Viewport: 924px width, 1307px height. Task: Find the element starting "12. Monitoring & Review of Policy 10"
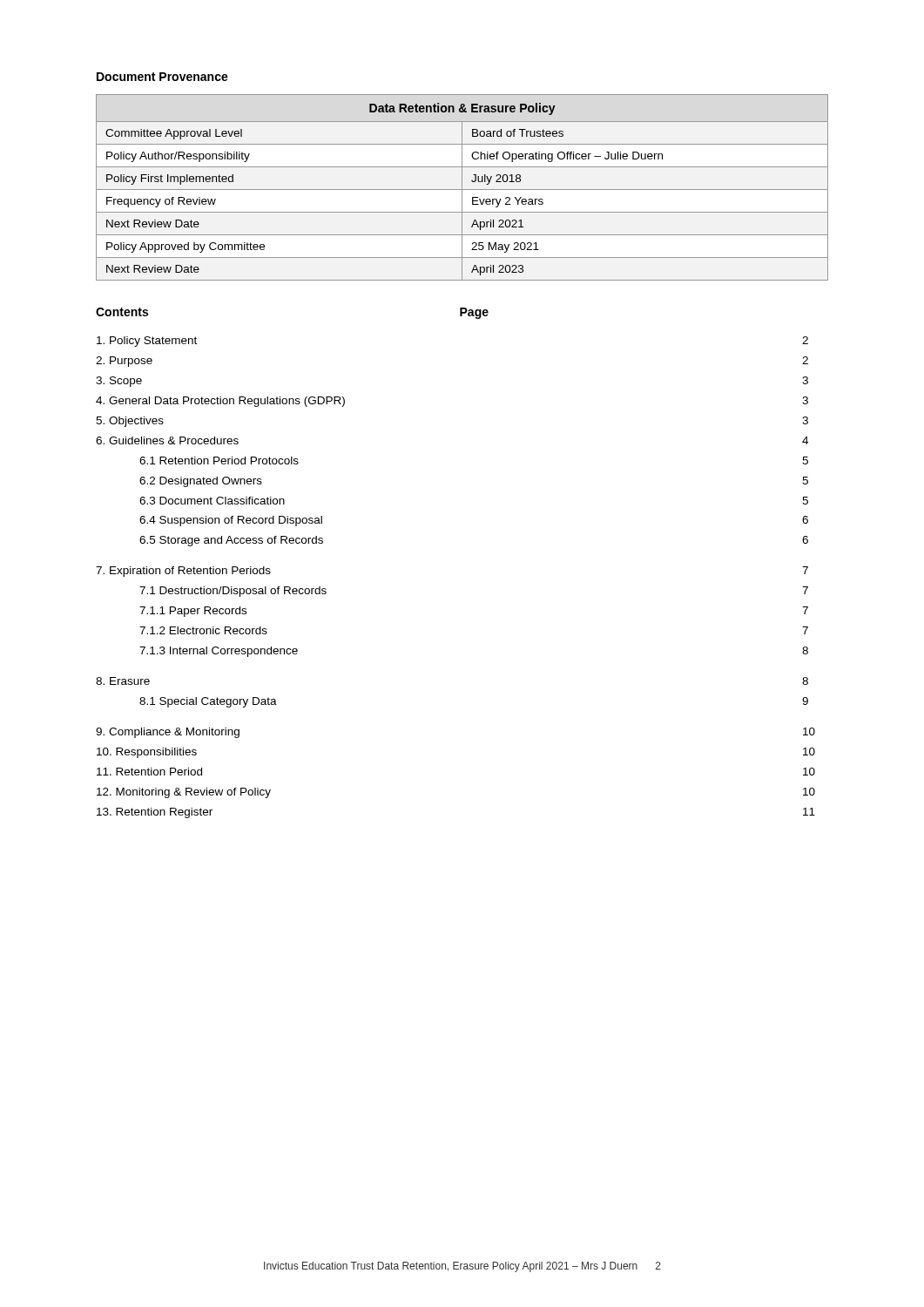pyautogui.click(x=189, y=792)
